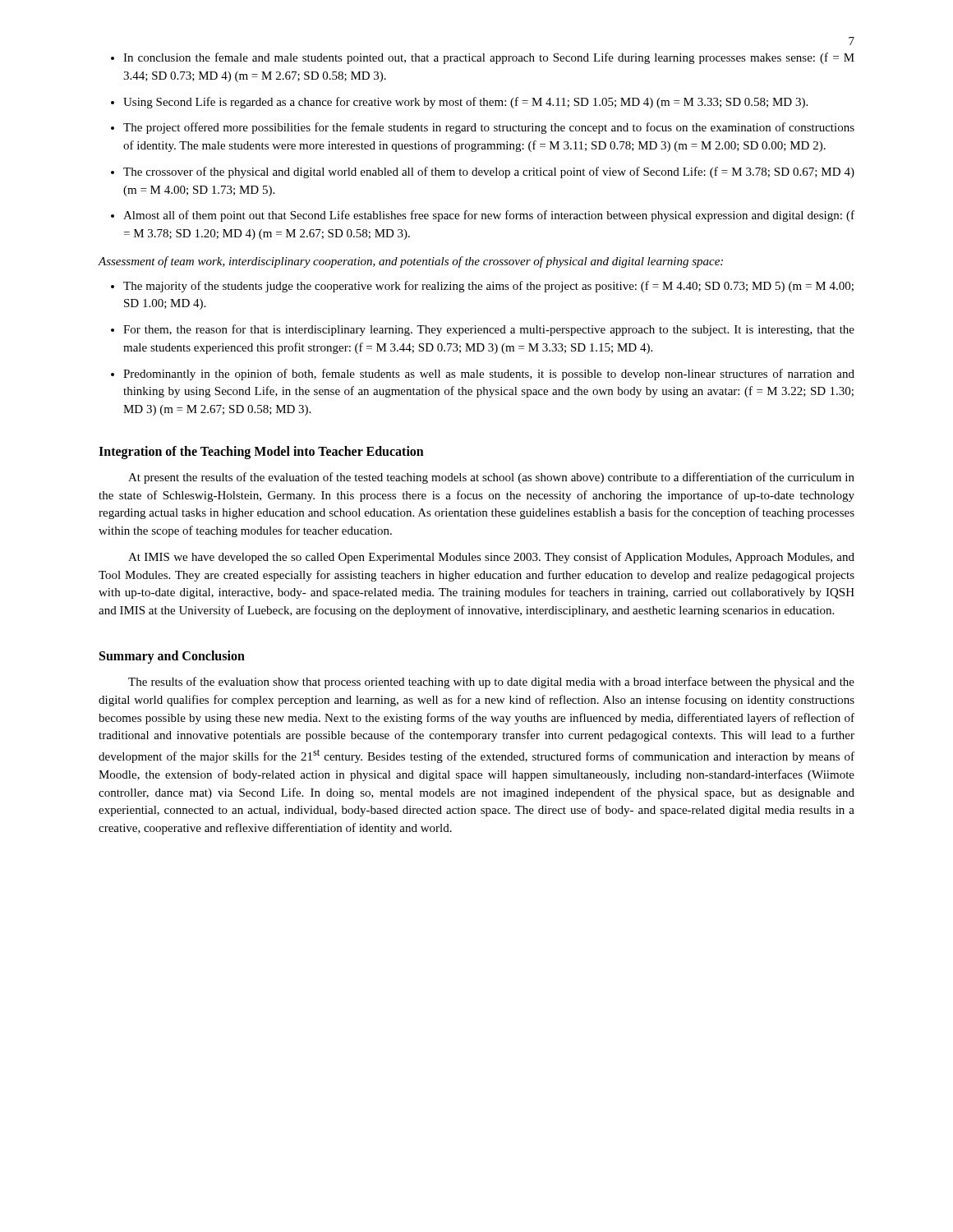Find the region starting "At present the results of"
953x1232 pixels.
click(x=476, y=504)
